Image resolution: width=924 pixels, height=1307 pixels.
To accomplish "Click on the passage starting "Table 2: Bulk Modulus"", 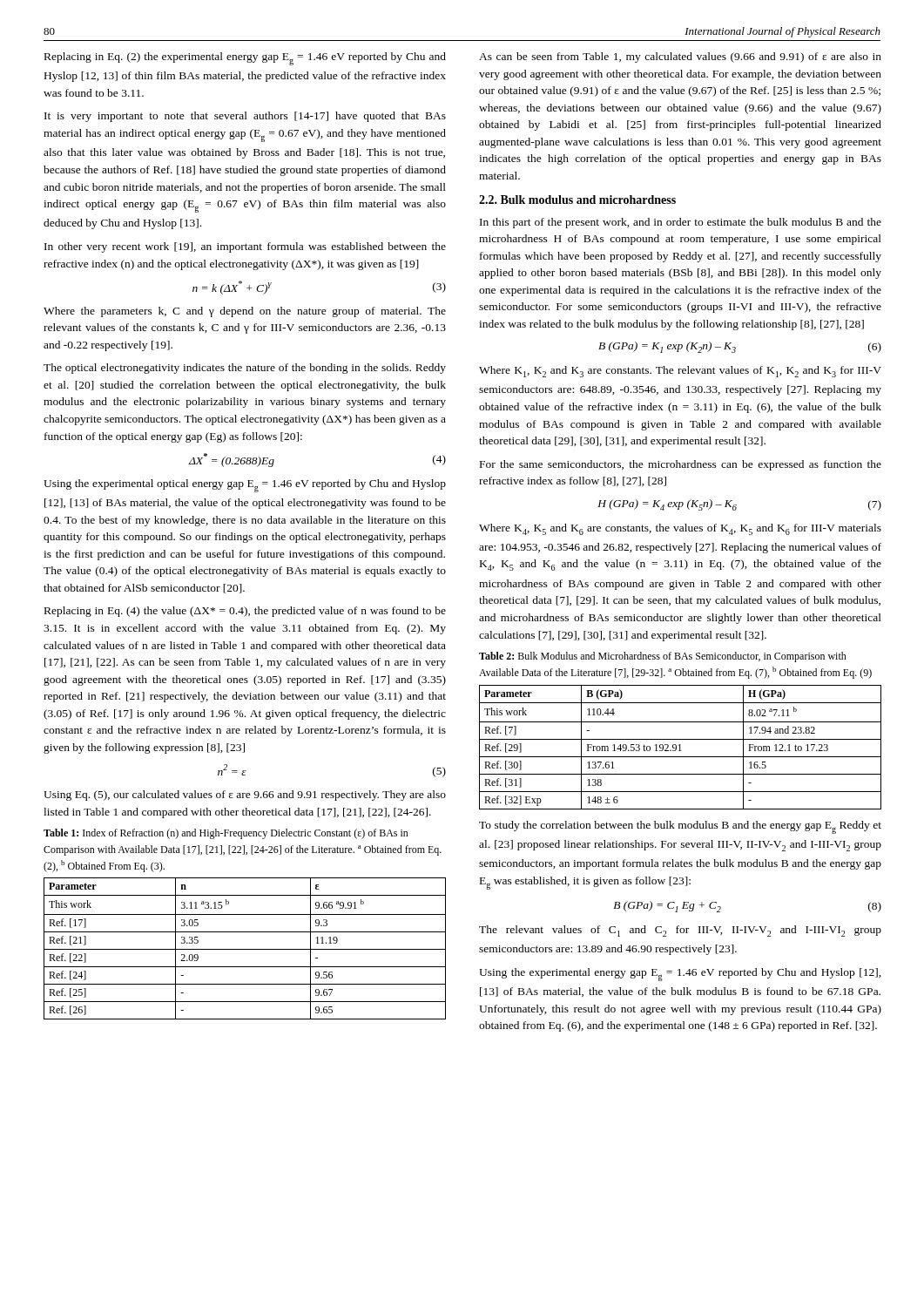I will click(675, 664).
